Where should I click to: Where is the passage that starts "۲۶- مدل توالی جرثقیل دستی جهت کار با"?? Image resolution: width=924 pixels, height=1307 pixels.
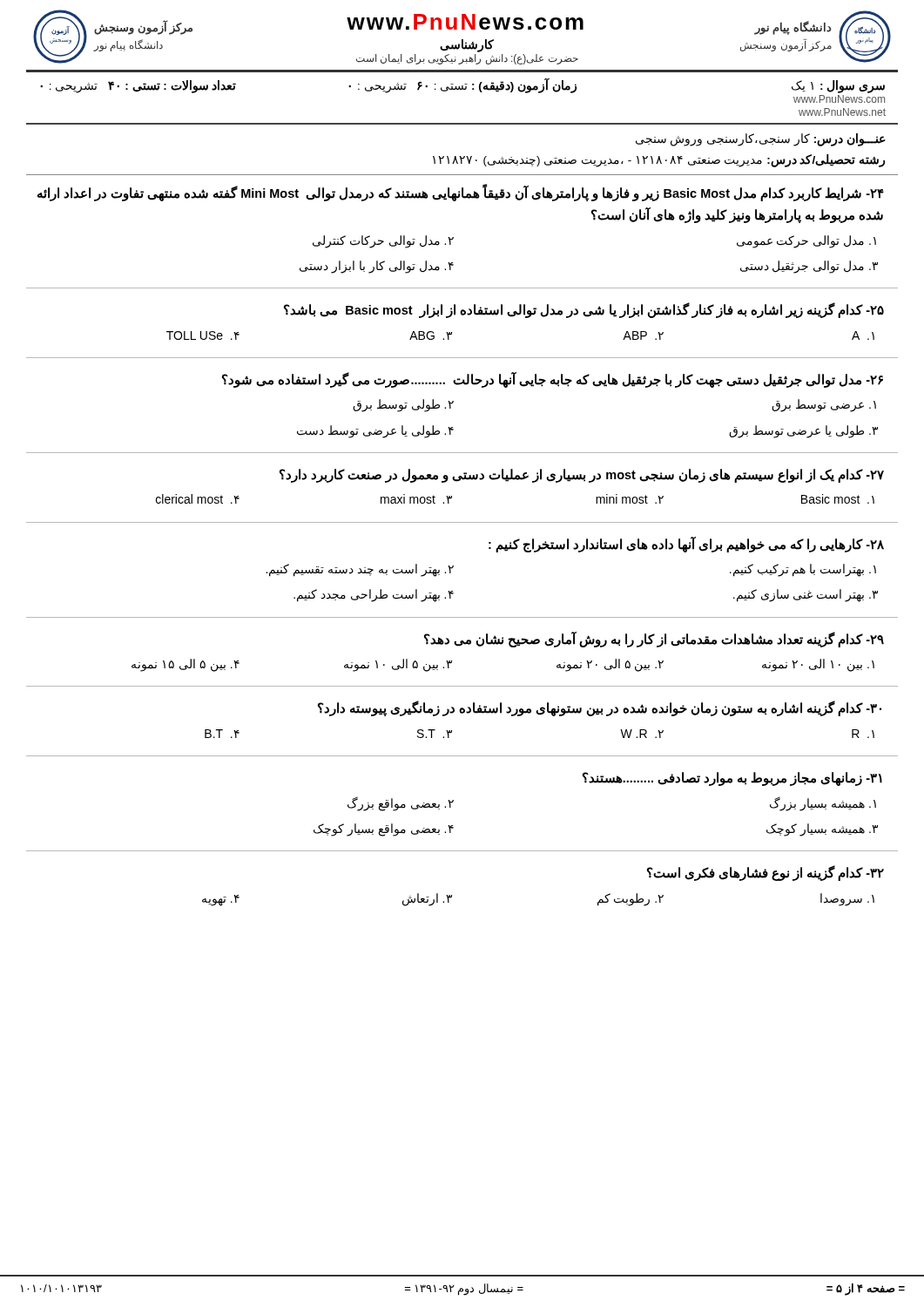tap(553, 380)
